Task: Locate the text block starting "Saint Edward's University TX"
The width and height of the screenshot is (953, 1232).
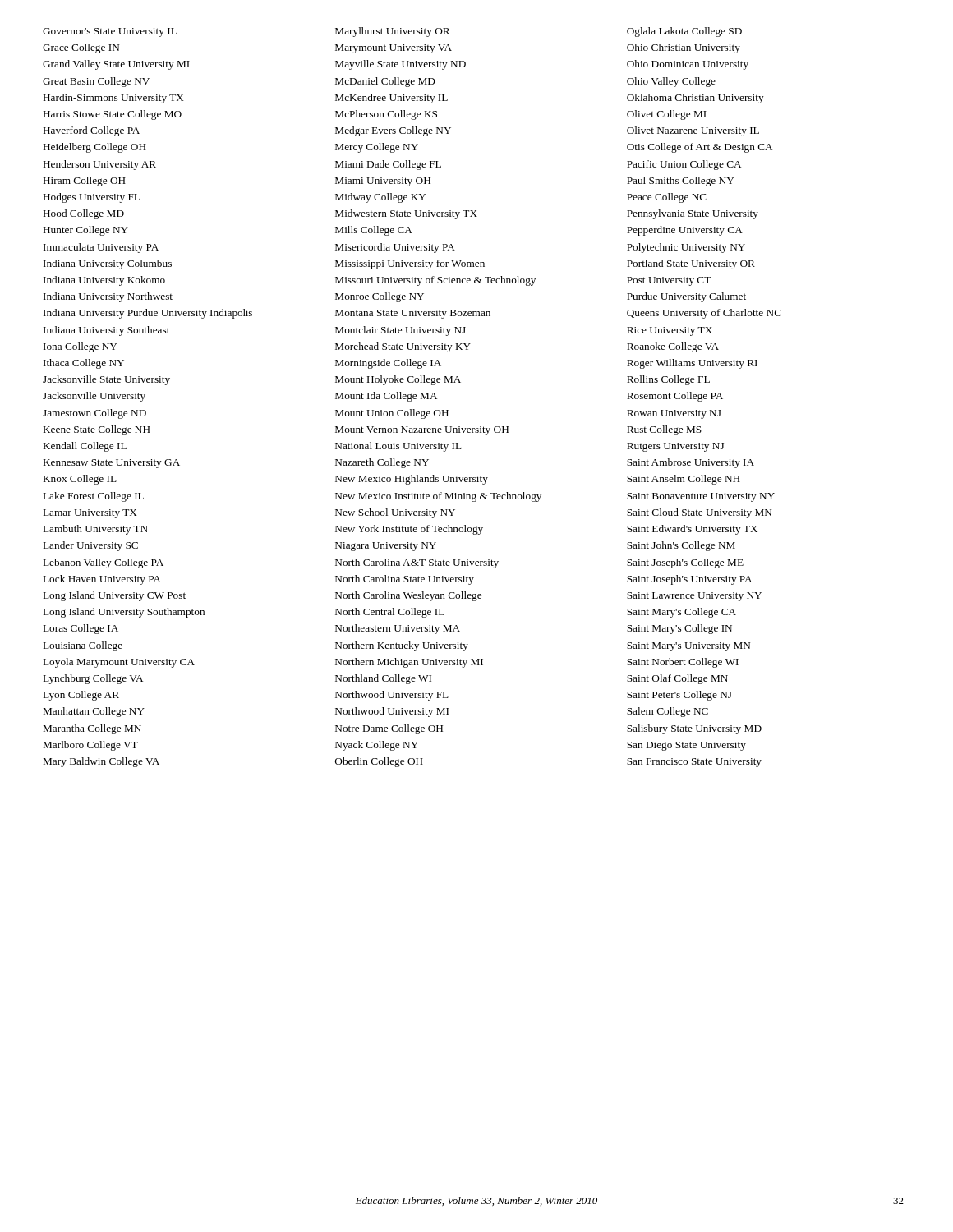Action: (692, 529)
